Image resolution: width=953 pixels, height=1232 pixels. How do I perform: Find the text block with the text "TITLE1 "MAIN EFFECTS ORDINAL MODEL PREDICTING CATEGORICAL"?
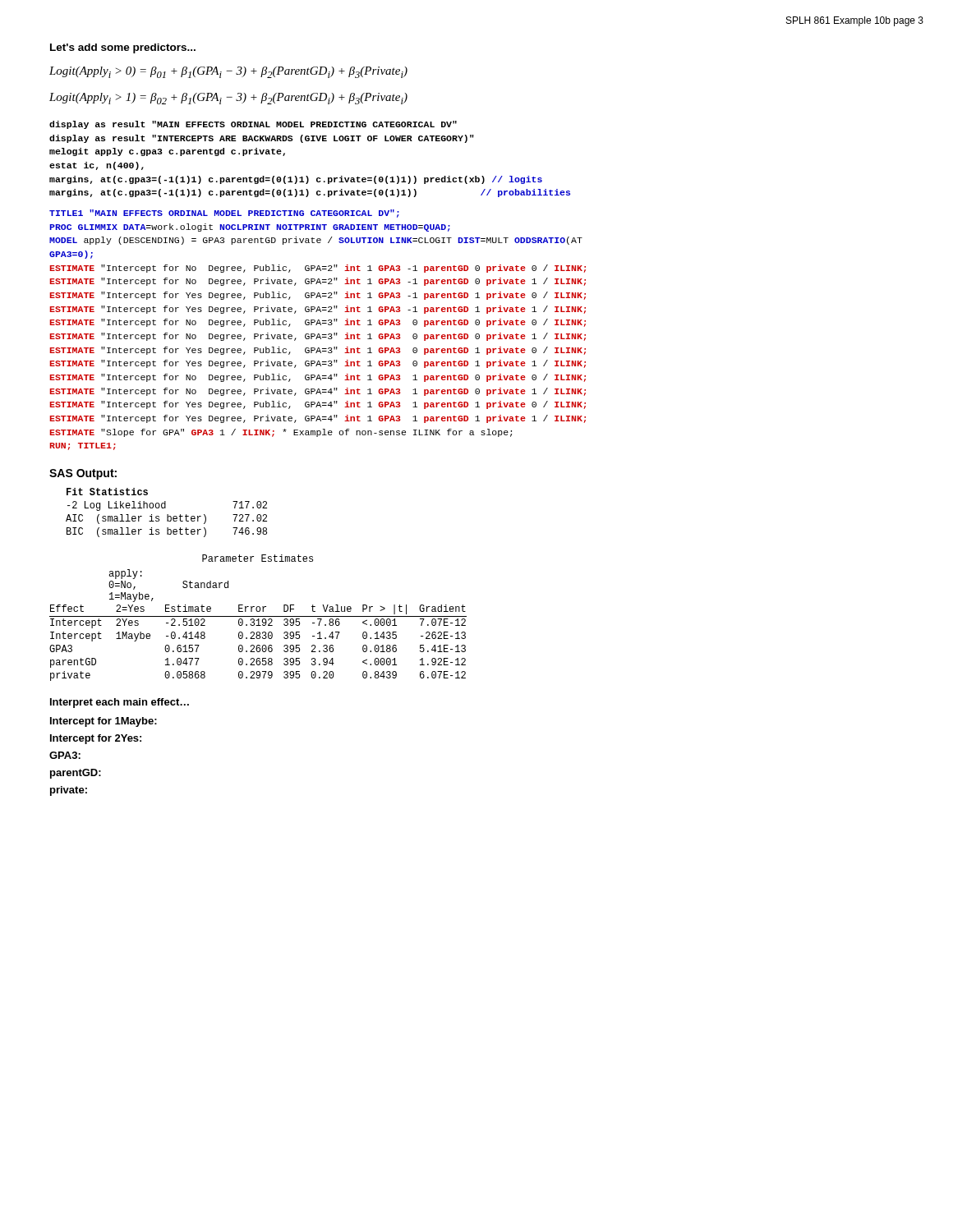[319, 330]
